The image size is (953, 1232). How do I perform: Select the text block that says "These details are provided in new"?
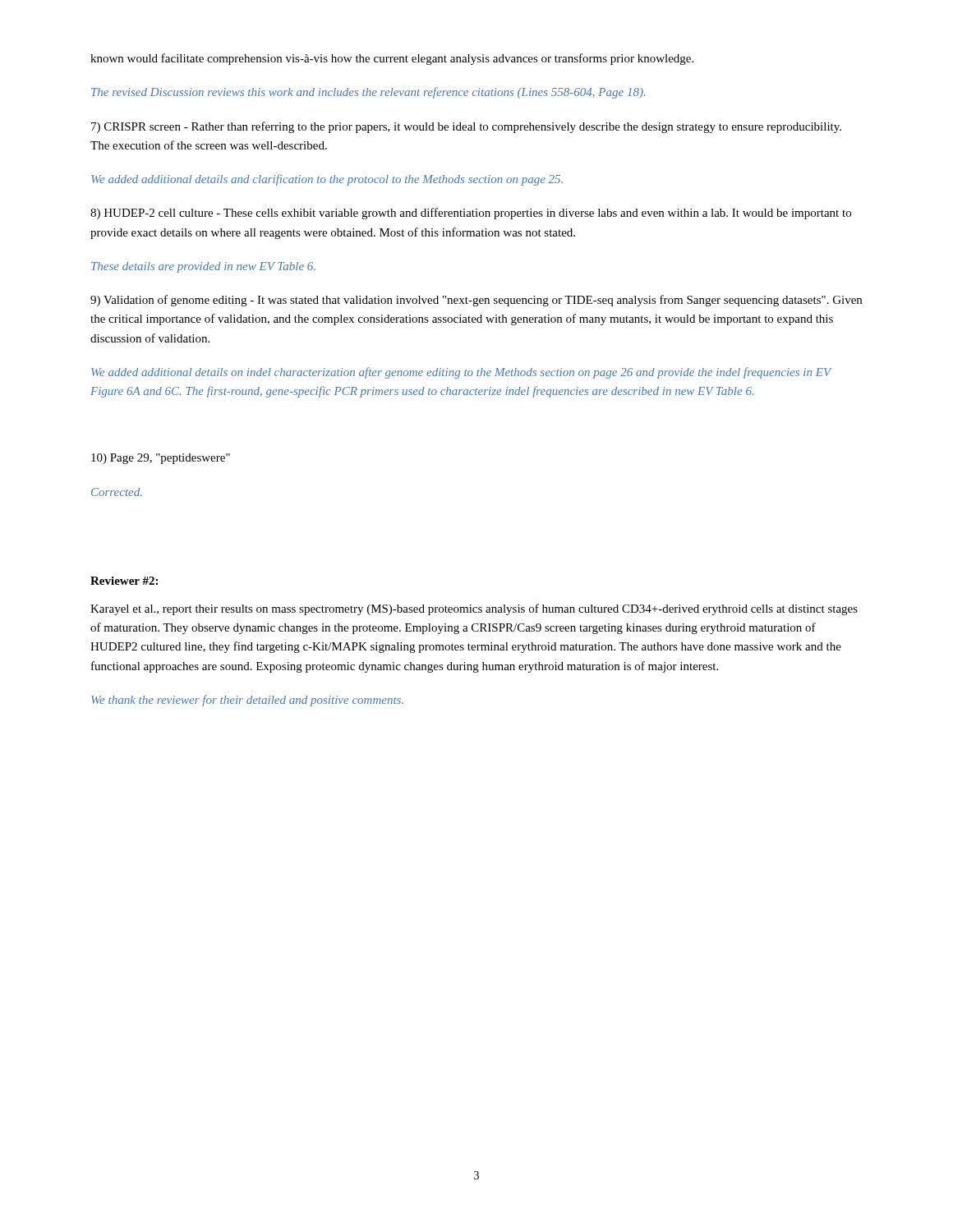(203, 266)
